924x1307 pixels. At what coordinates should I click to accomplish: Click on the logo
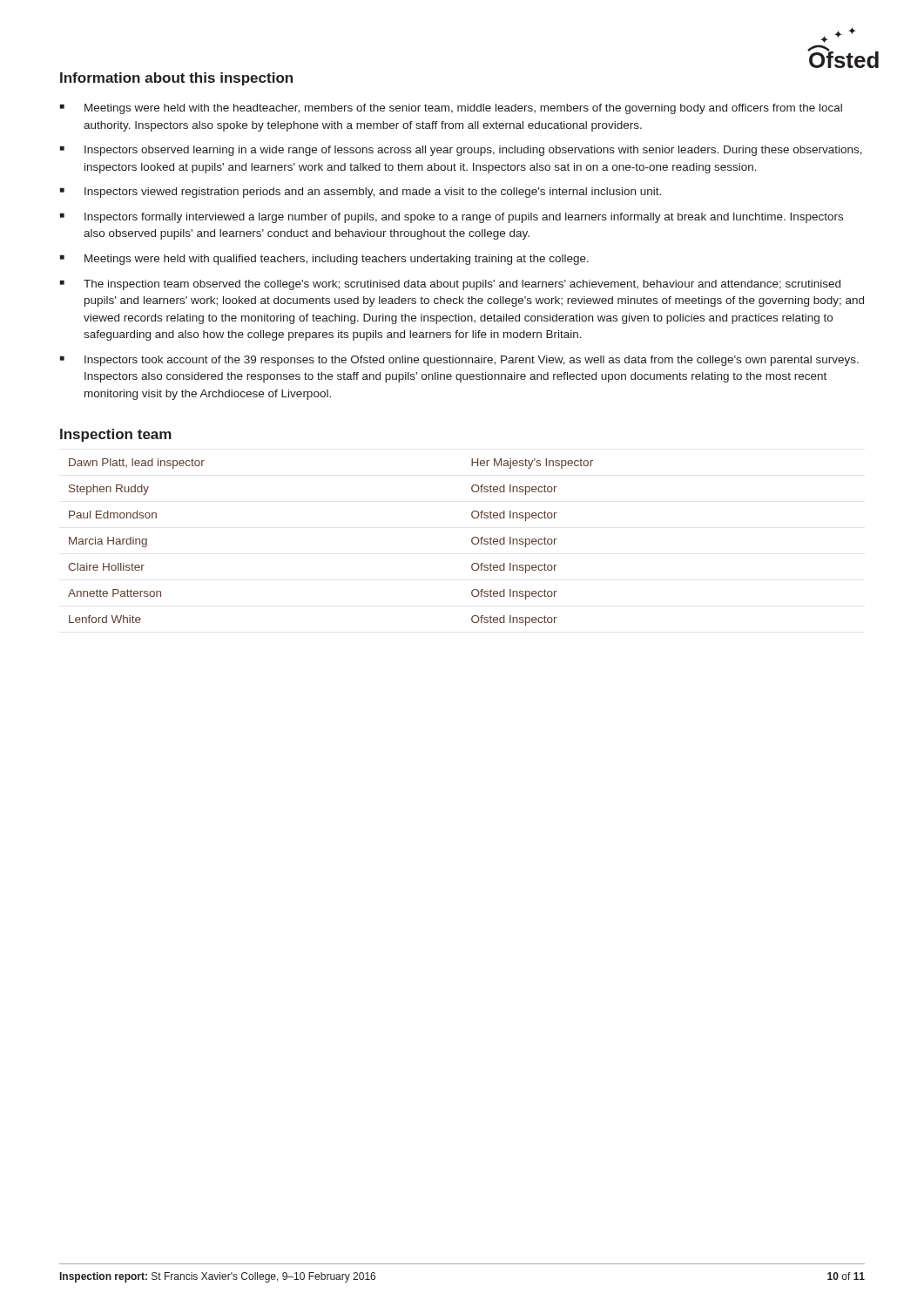tap(843, 55)
